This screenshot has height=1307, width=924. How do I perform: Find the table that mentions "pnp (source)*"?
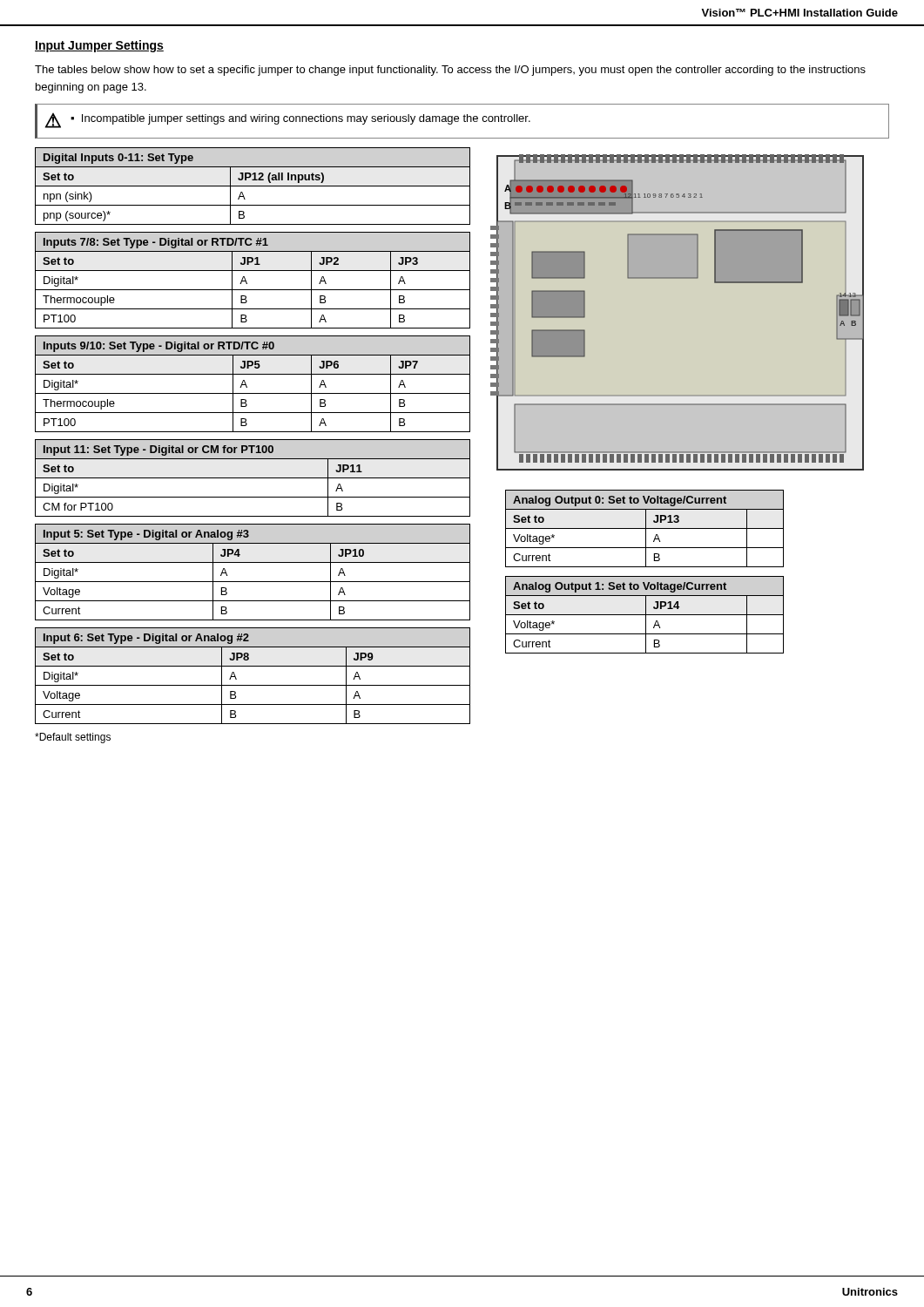[253, 186]
